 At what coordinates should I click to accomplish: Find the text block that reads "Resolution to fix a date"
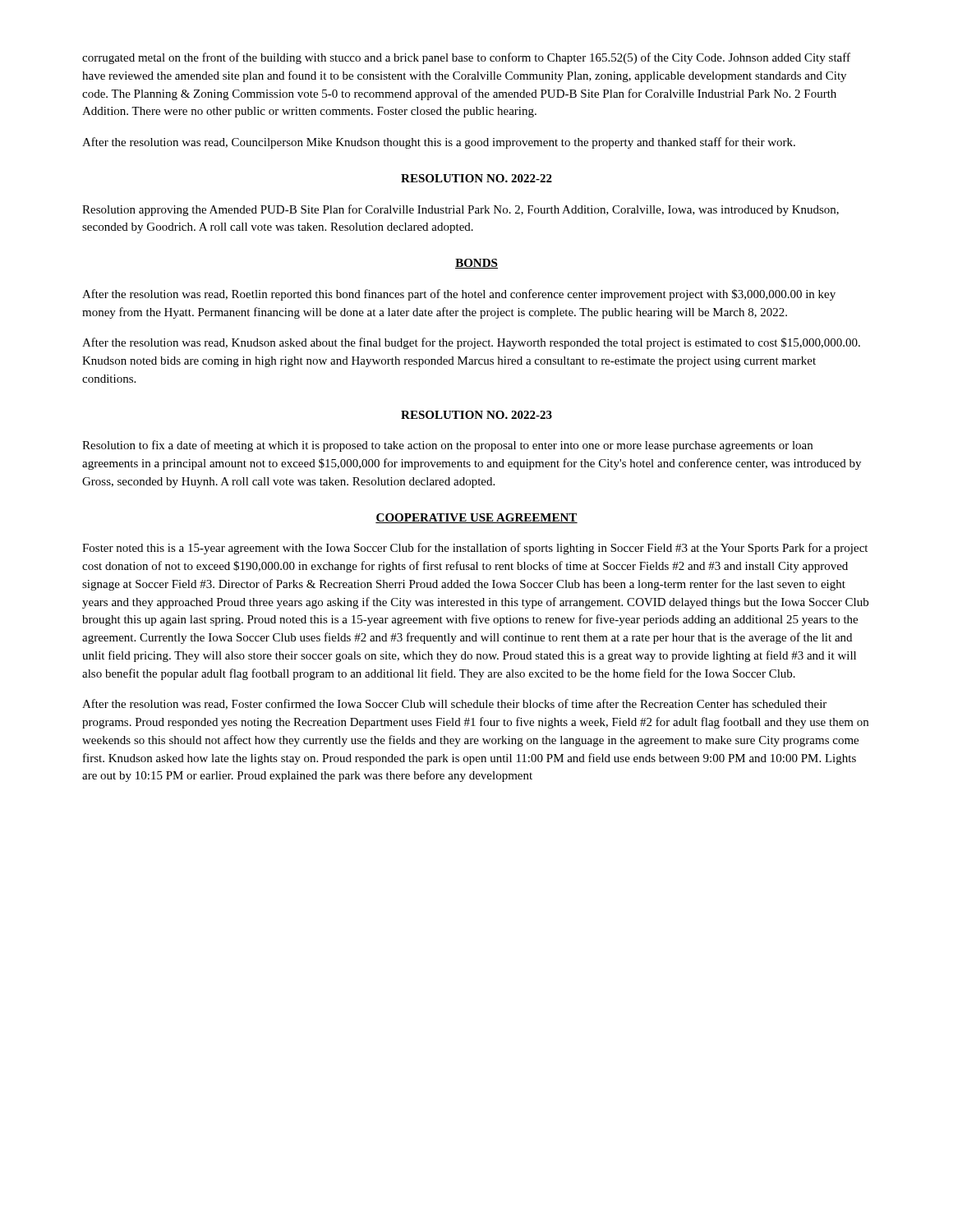coord(472,463)
